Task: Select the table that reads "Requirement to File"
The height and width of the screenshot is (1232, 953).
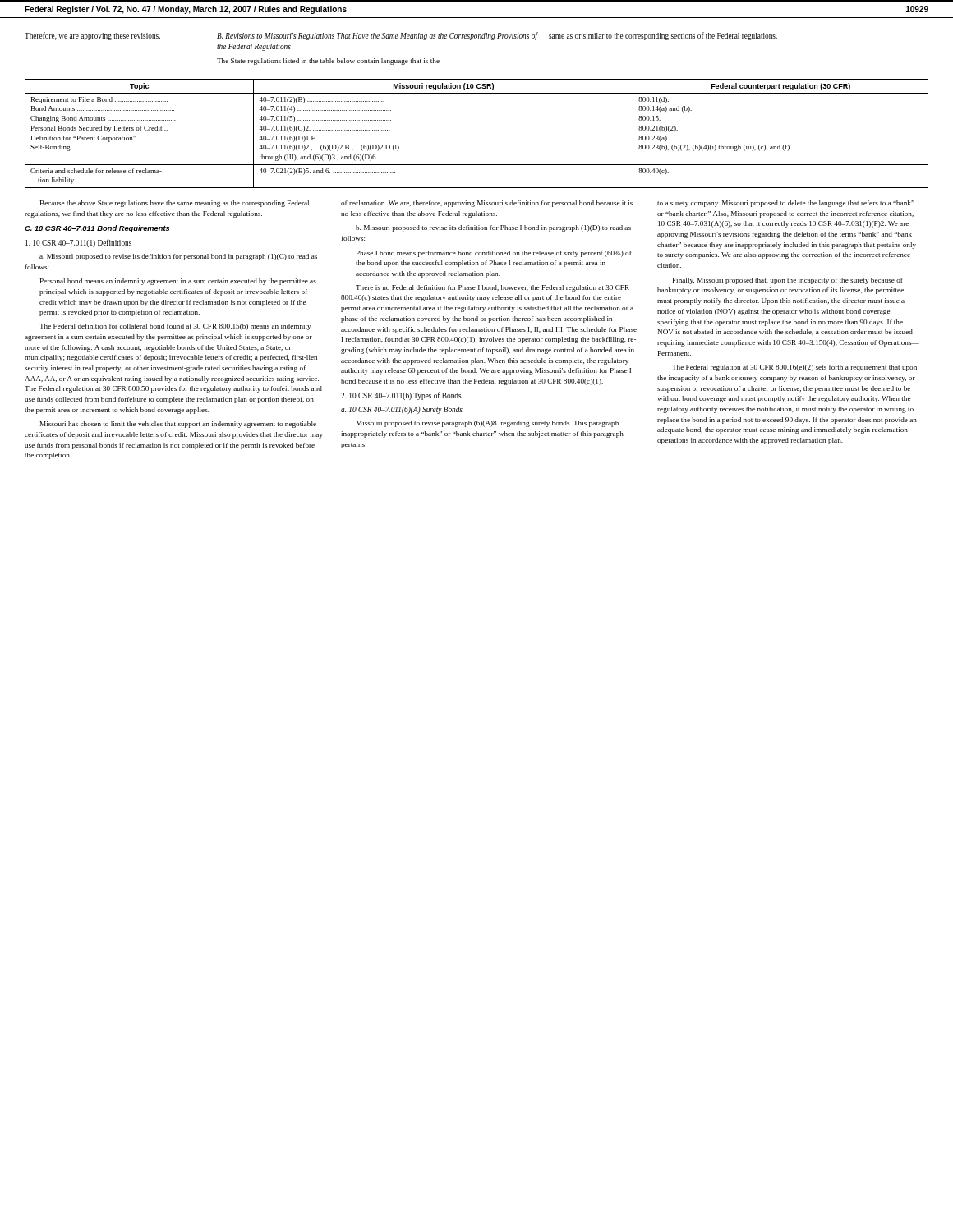Action: coord(476,133)
